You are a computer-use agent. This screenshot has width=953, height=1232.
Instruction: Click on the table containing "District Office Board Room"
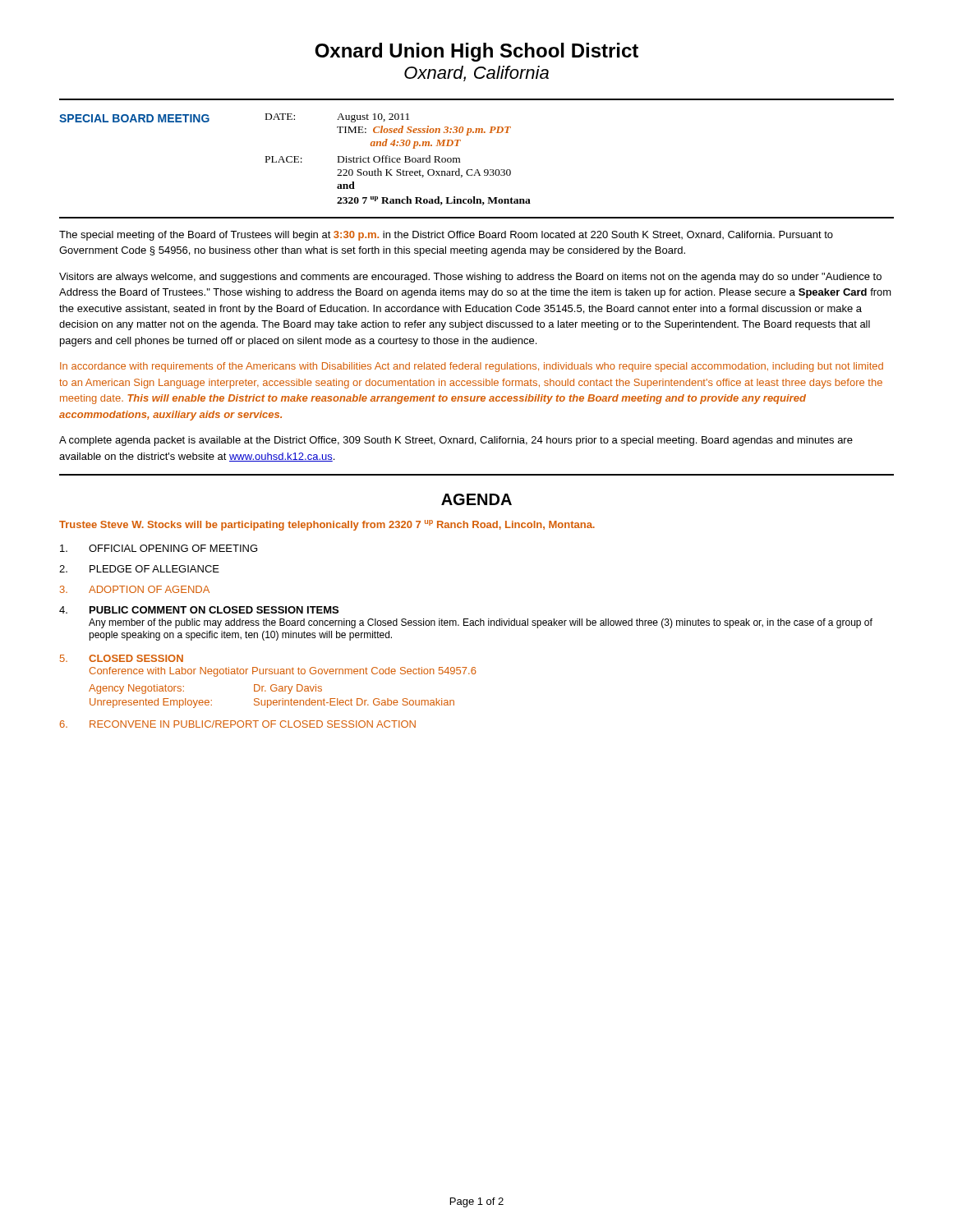pyautogui.click(x=476, y=158)
